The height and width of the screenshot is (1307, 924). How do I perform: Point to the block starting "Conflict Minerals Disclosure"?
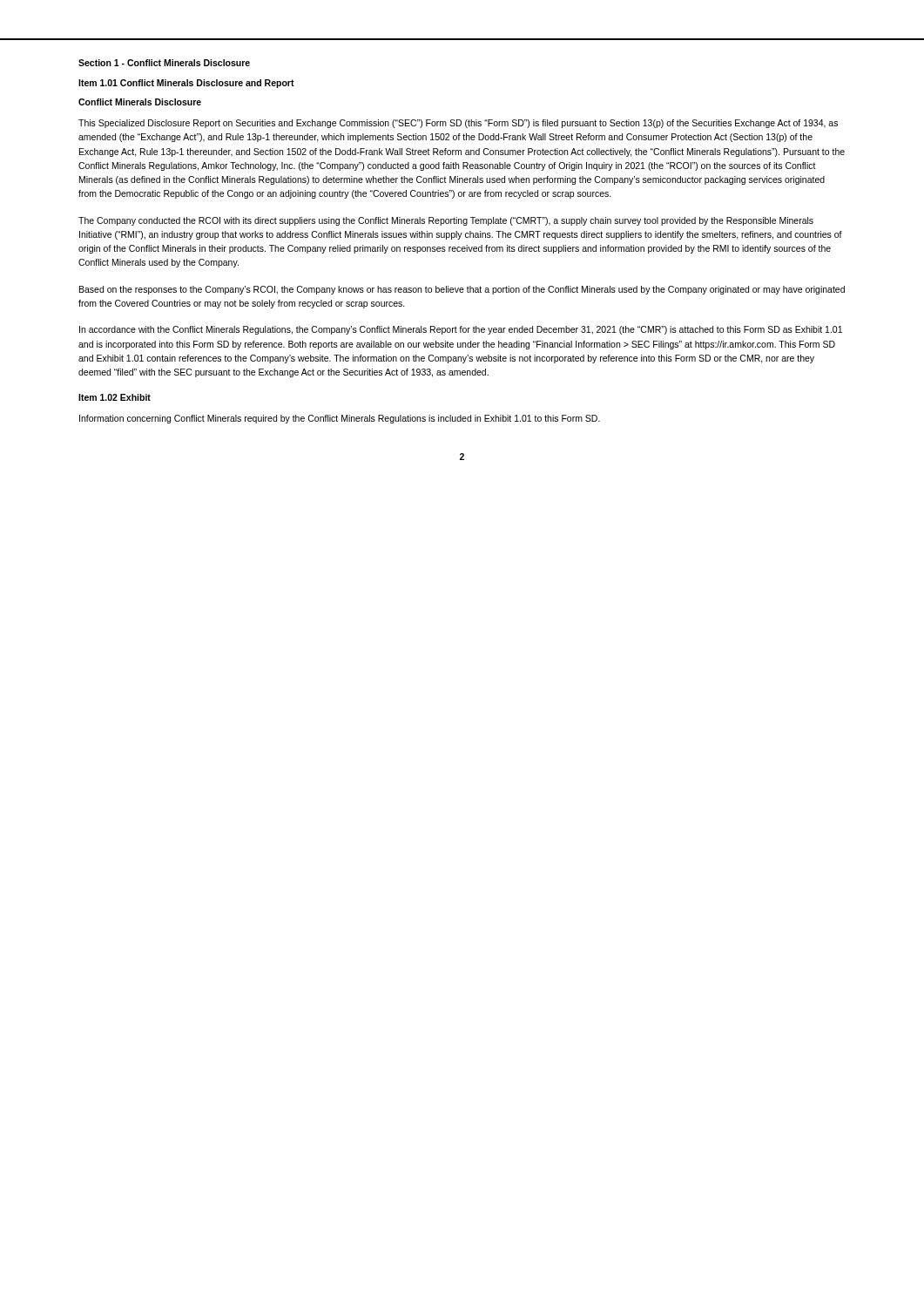140,102
